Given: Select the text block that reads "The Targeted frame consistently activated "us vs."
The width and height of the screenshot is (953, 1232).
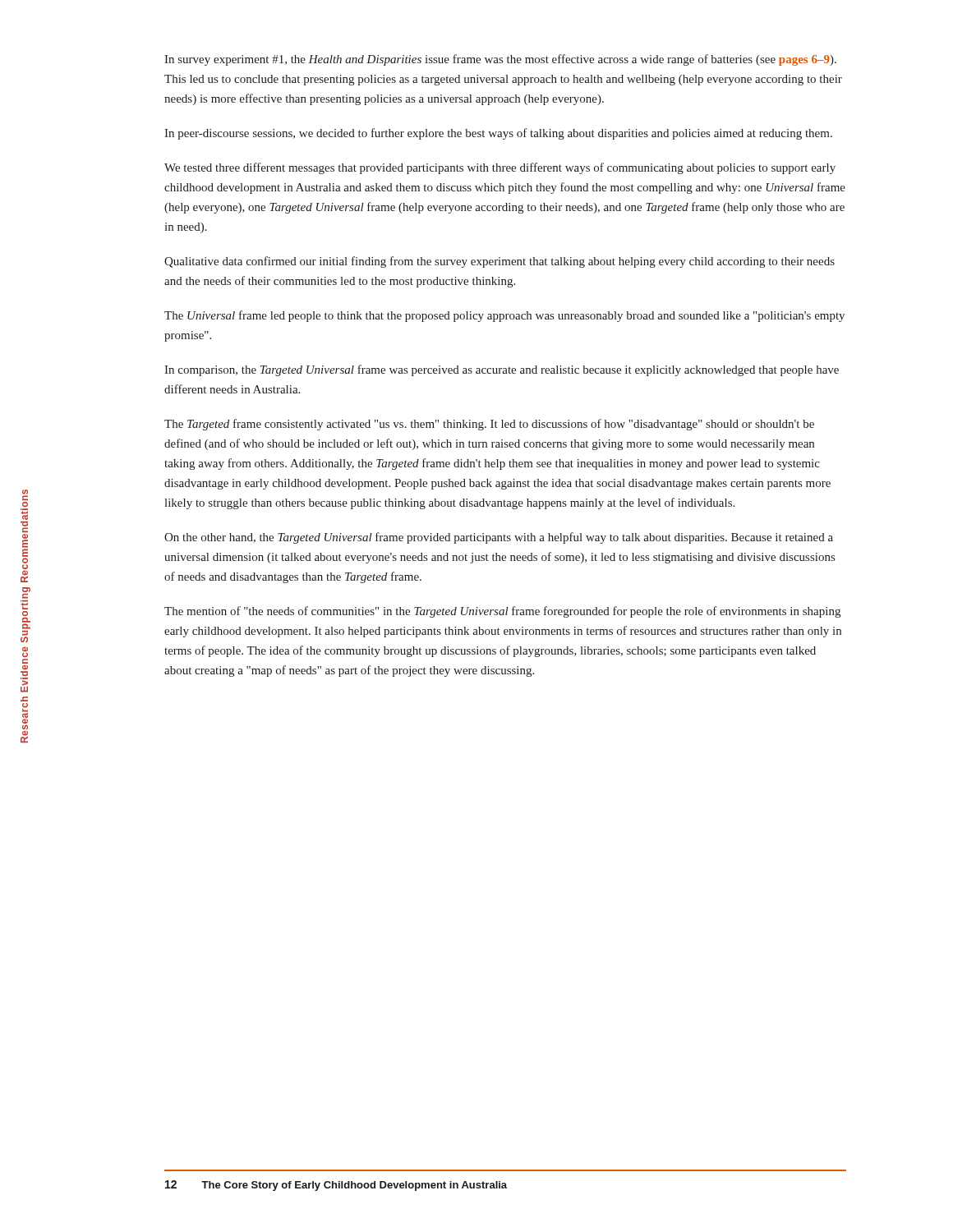Looking at the screenshot, I should pos(498,463).
